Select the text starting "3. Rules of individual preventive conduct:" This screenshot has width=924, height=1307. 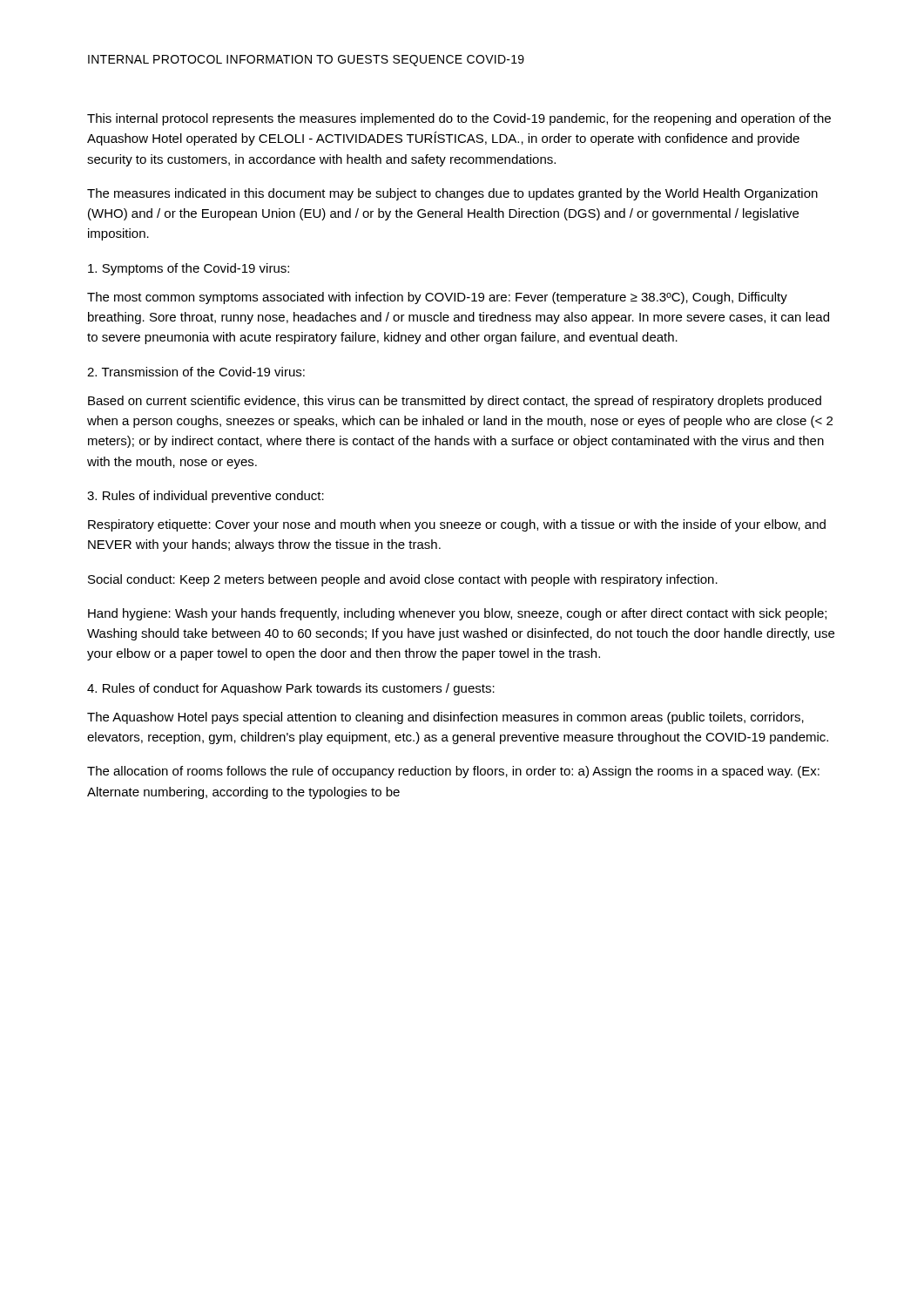[x=206, y=497]
